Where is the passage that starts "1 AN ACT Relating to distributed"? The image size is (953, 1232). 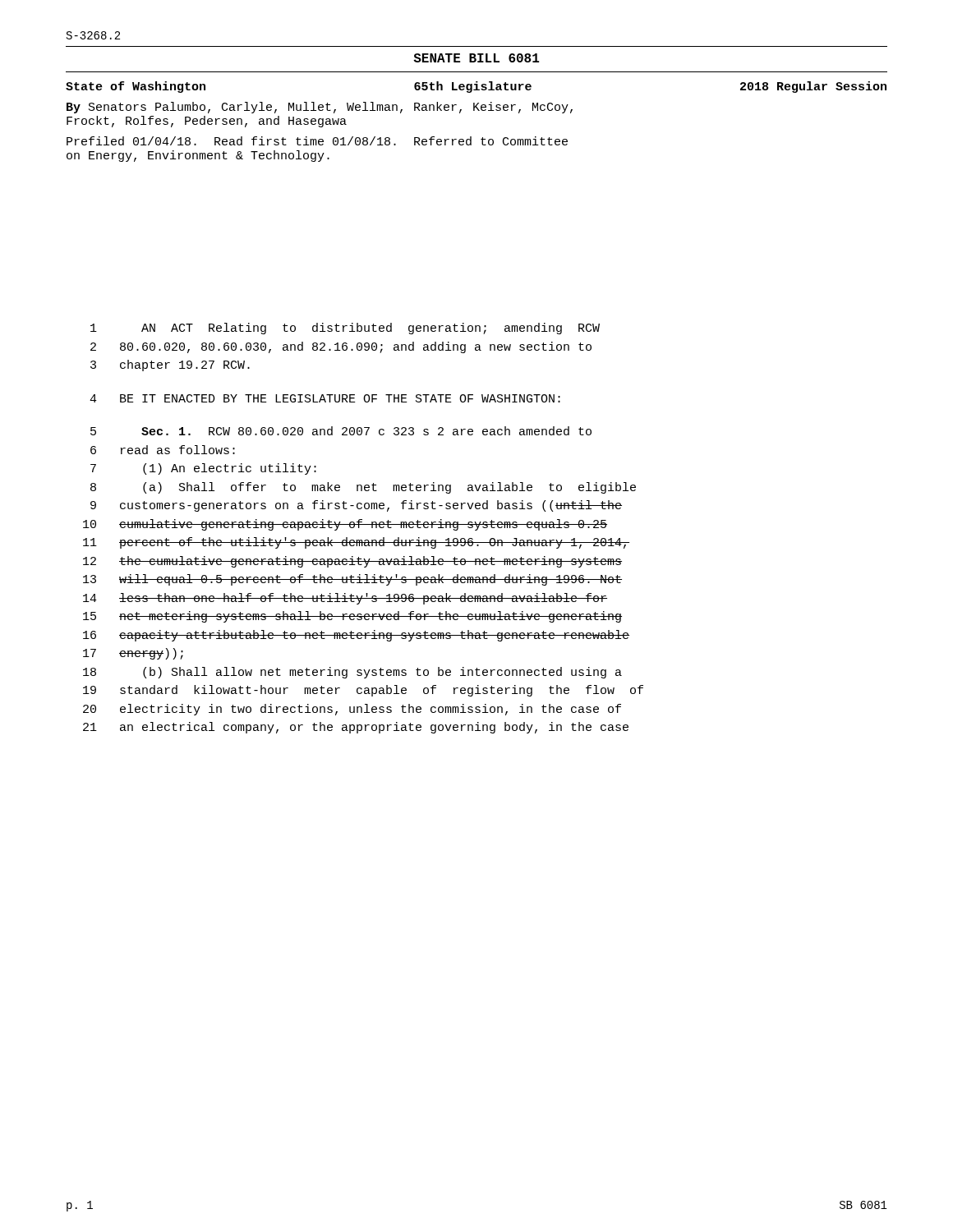click(476, 348)
